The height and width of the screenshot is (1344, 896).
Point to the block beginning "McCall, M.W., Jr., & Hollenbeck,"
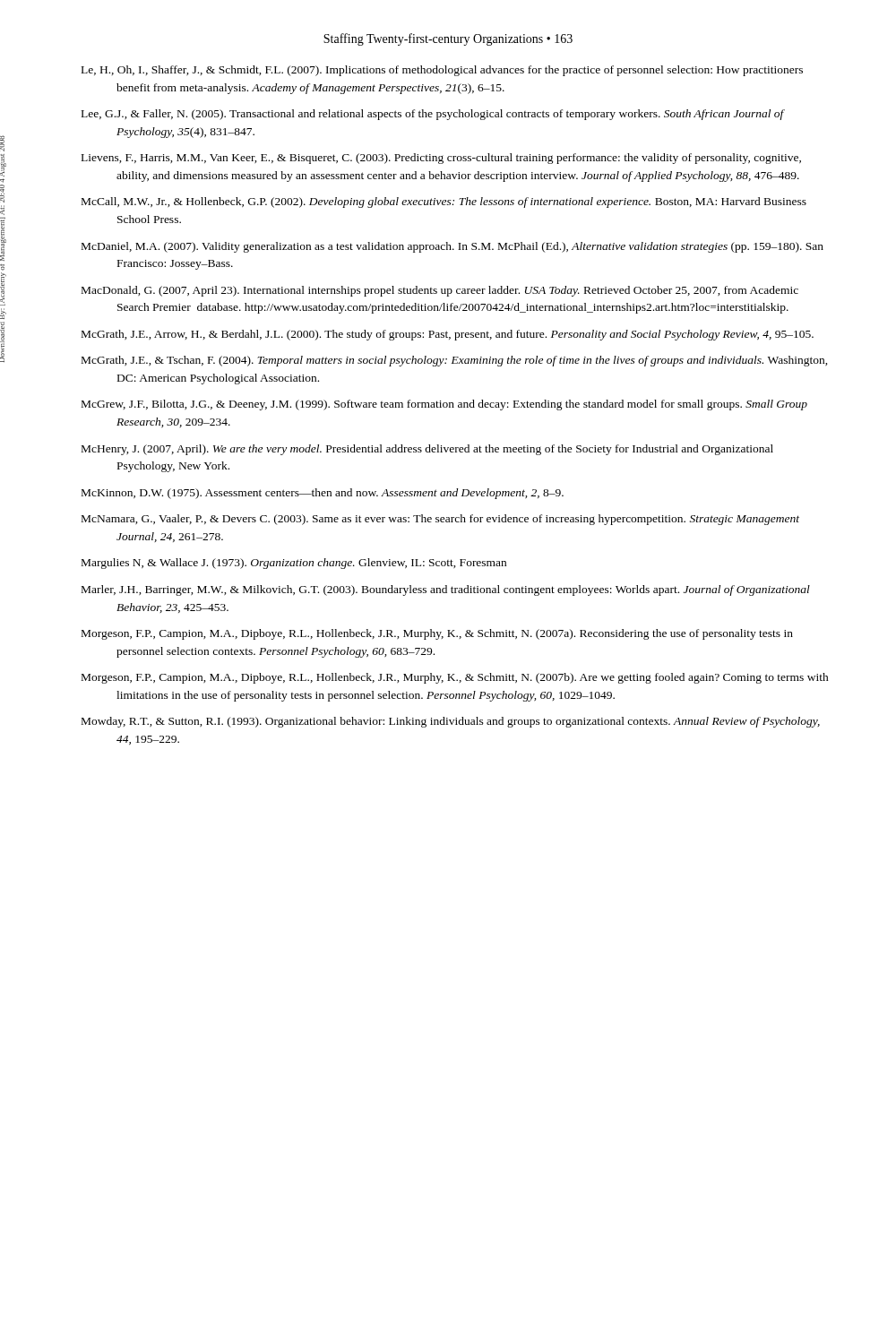tap(444, 210)
